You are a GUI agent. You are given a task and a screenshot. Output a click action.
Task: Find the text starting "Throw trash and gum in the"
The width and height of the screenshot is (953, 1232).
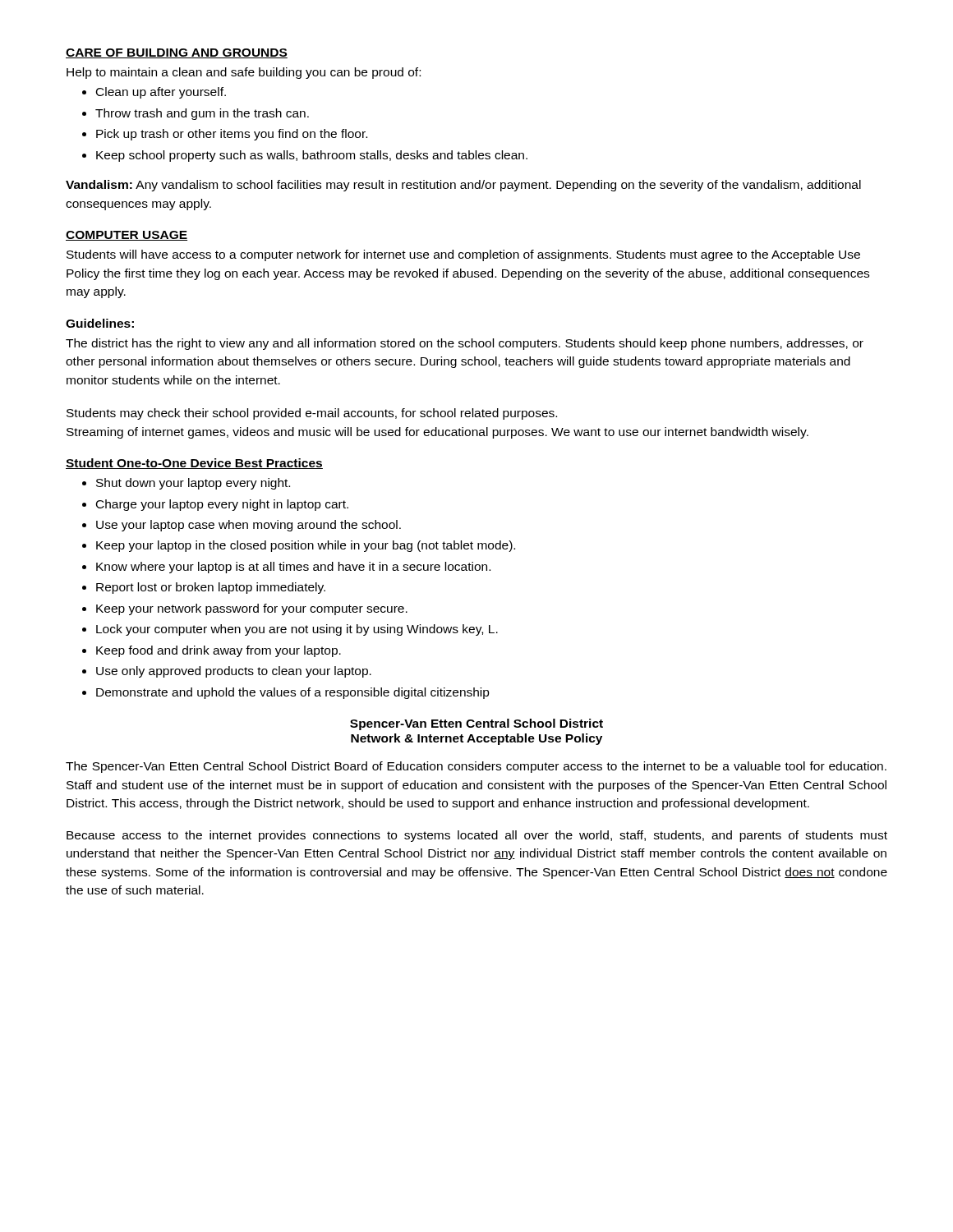203,113
